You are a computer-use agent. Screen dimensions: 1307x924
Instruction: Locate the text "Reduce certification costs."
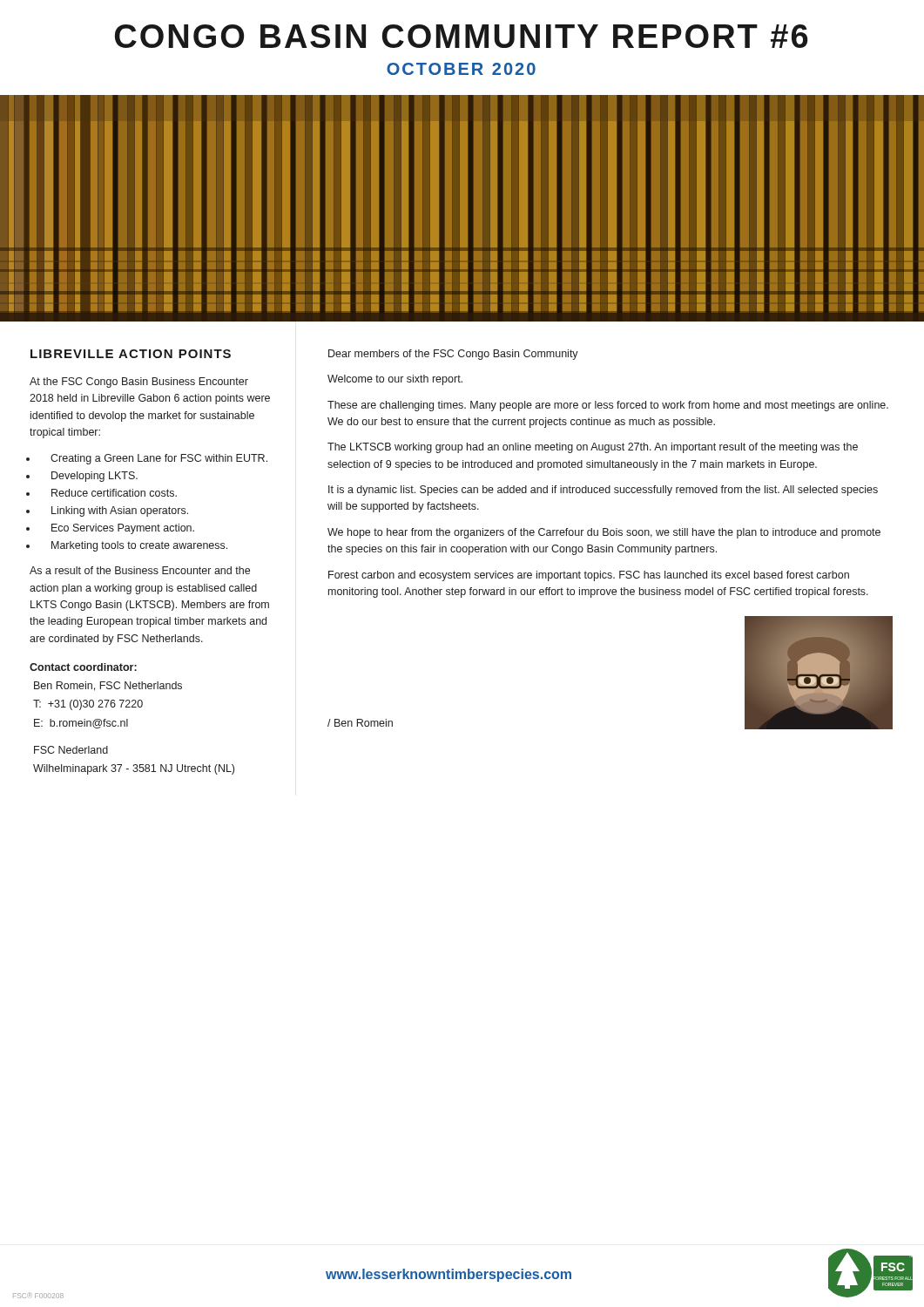[114, 493]
